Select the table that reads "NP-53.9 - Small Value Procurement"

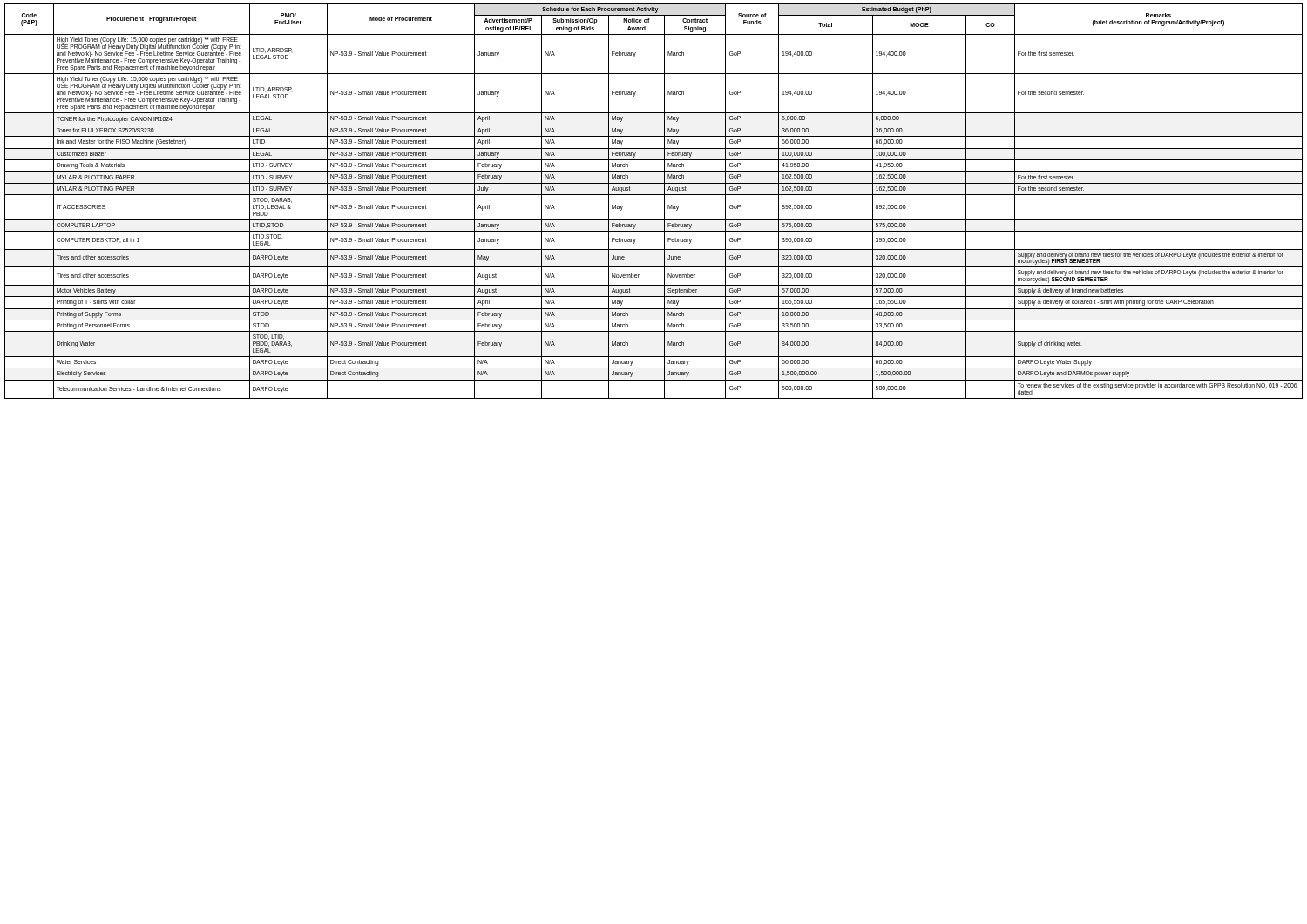(654, 201)
